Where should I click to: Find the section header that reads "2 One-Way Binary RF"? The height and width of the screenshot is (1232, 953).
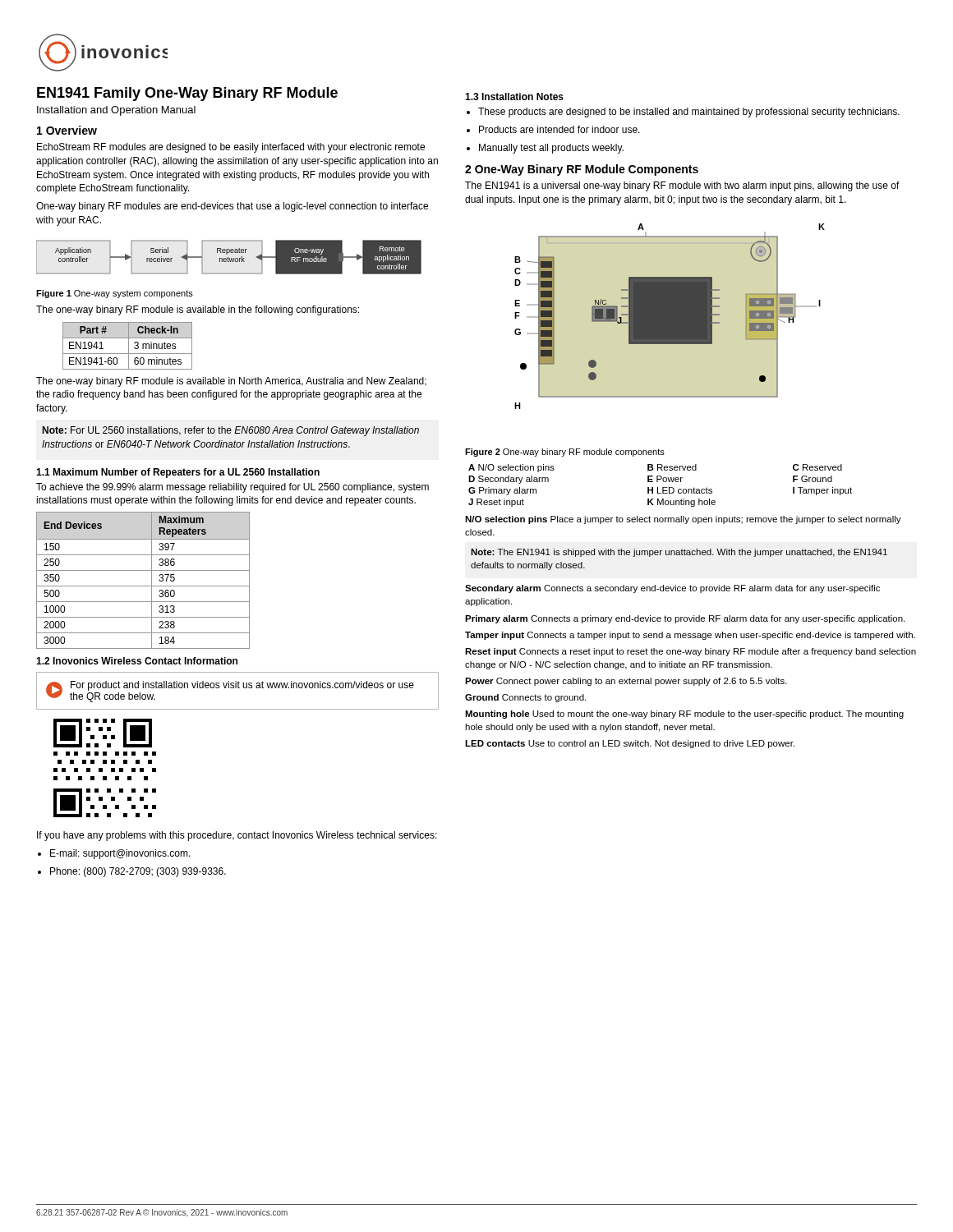(691, 170)
